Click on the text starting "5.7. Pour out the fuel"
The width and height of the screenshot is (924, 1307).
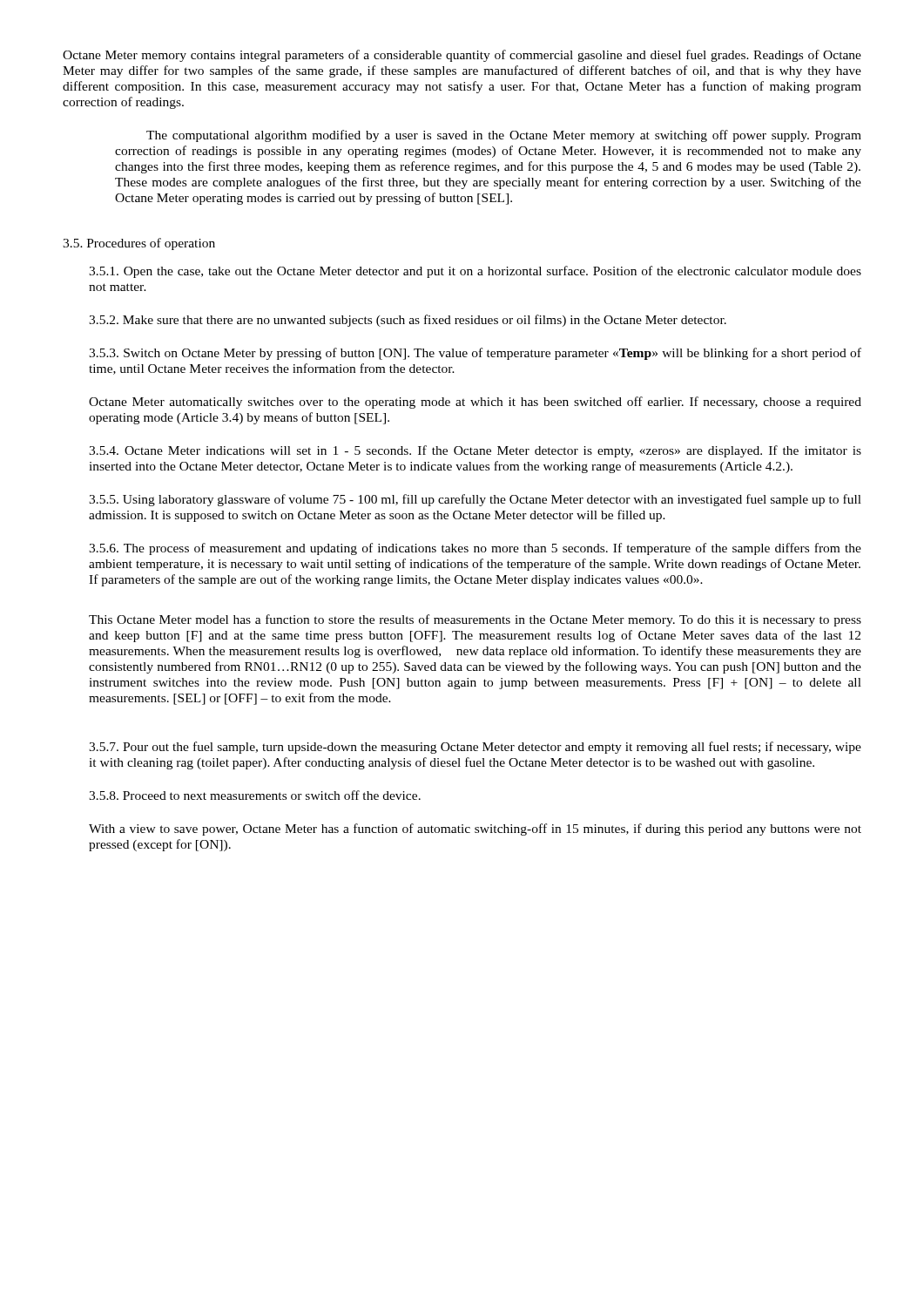pos(475,755)
